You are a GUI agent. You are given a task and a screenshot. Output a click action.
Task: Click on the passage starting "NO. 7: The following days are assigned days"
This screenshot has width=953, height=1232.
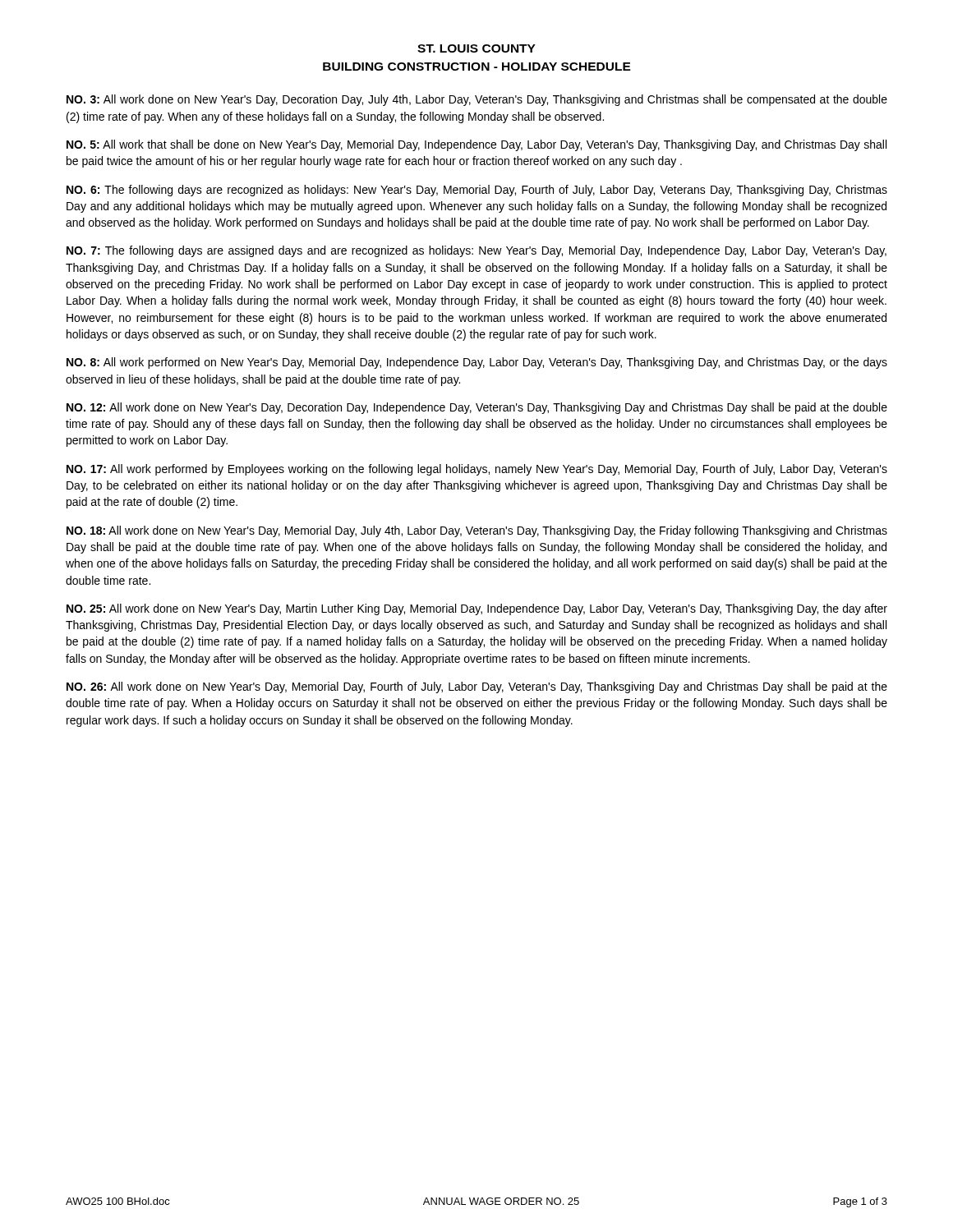click(x=476, y=293)
